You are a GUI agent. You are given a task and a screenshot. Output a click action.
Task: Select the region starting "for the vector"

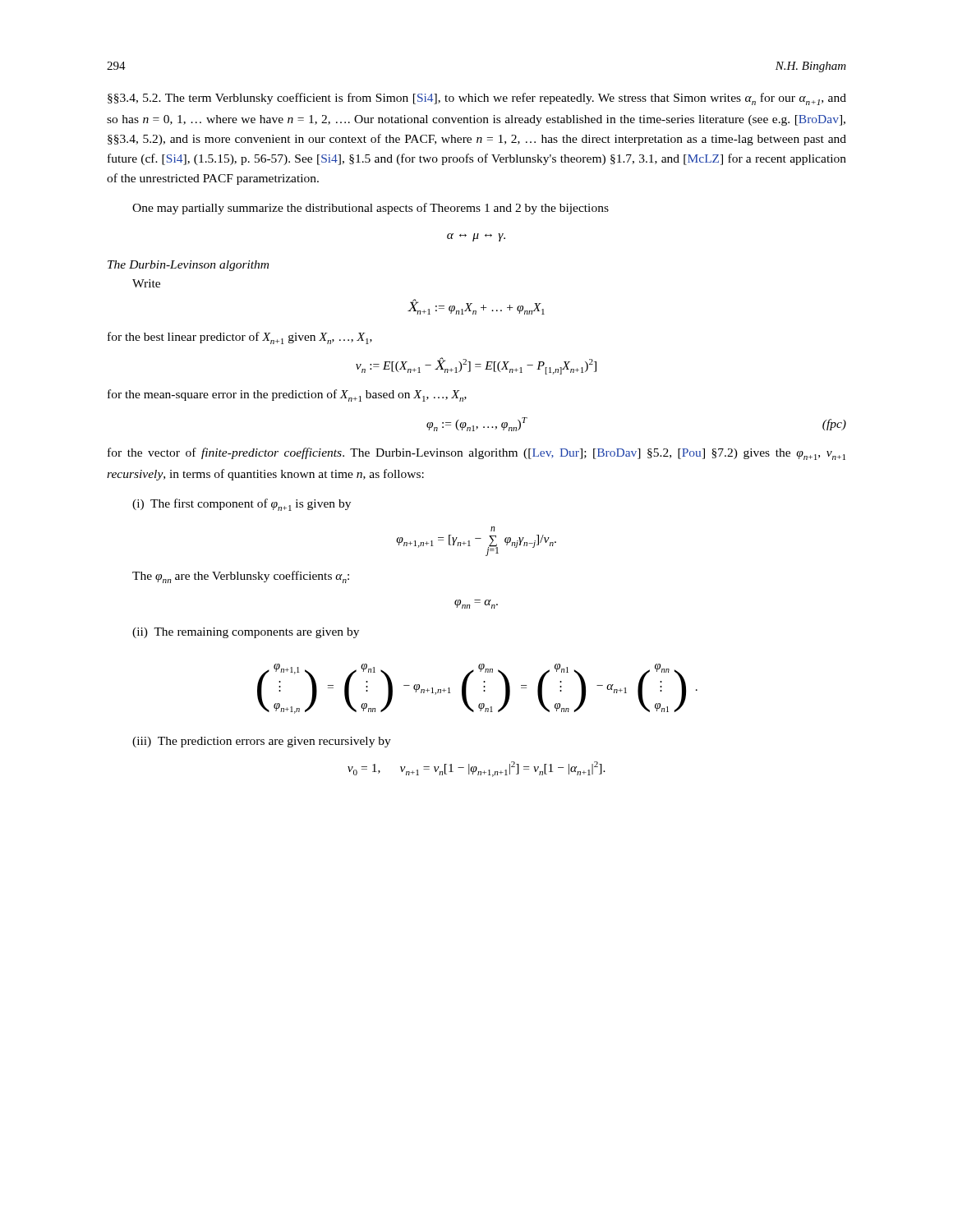(x=476, y=463)
